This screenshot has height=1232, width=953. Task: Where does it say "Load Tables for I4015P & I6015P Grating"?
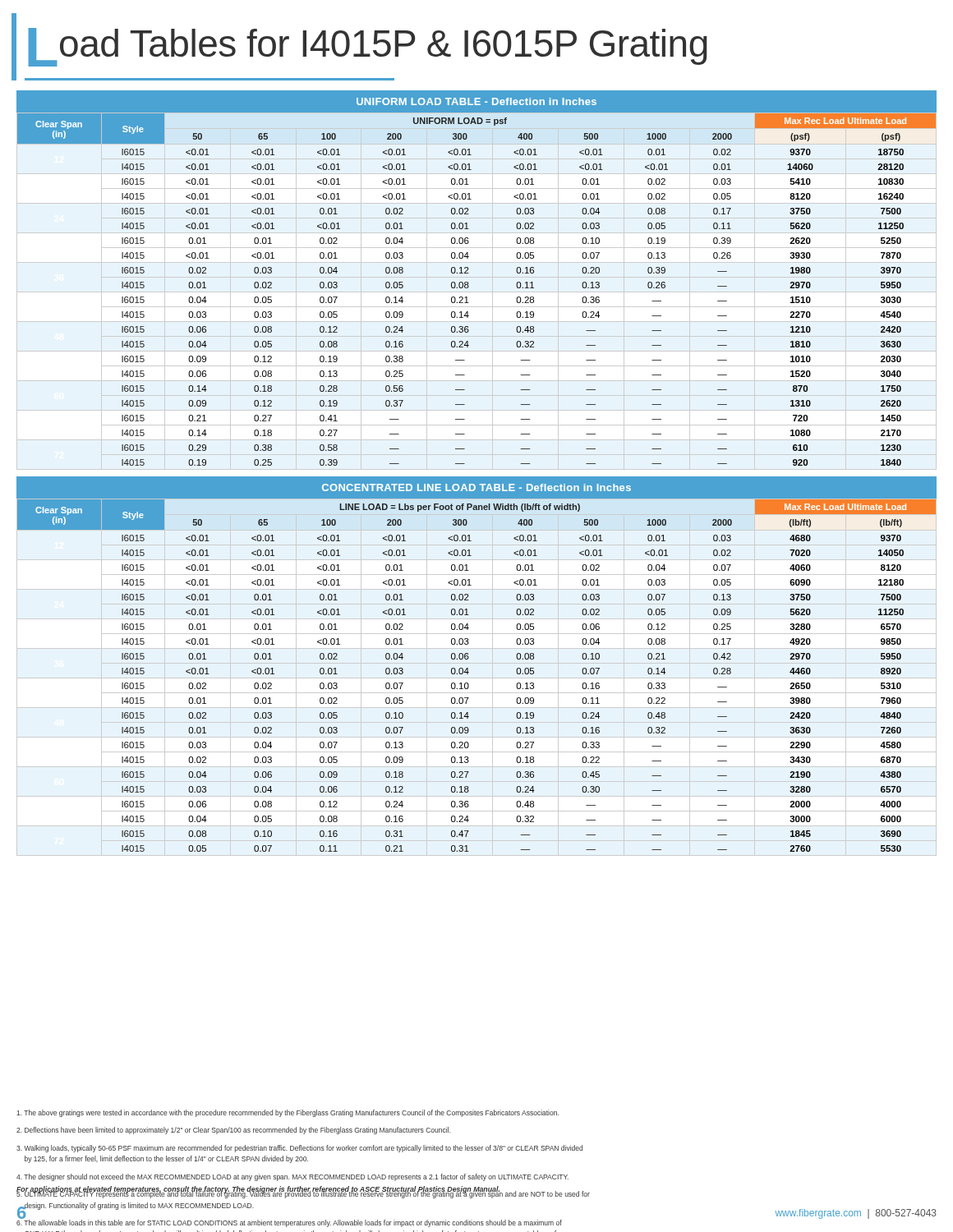476,47
